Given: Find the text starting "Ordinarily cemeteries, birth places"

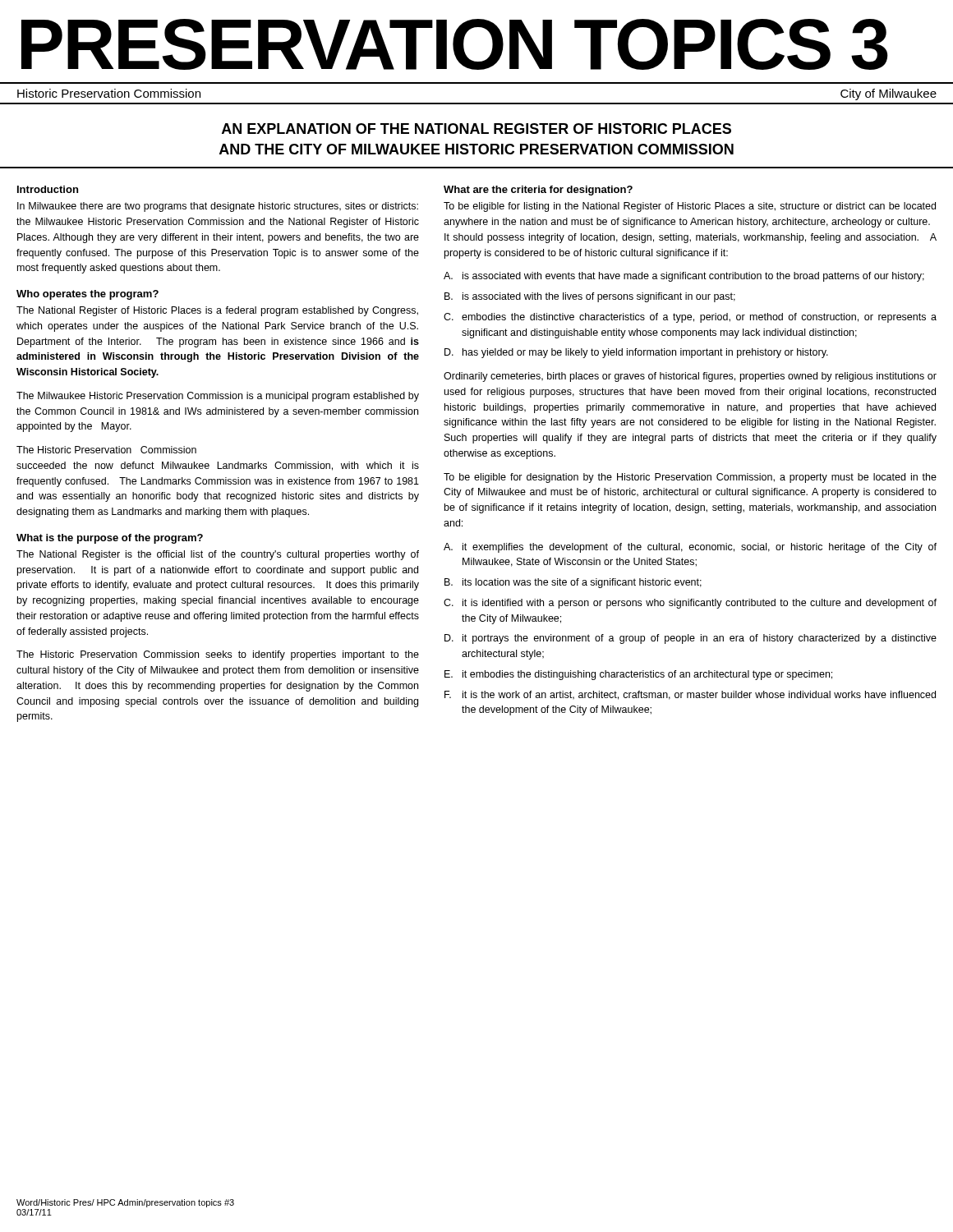Looking at the screenshot, I should [x=690, y=415].
